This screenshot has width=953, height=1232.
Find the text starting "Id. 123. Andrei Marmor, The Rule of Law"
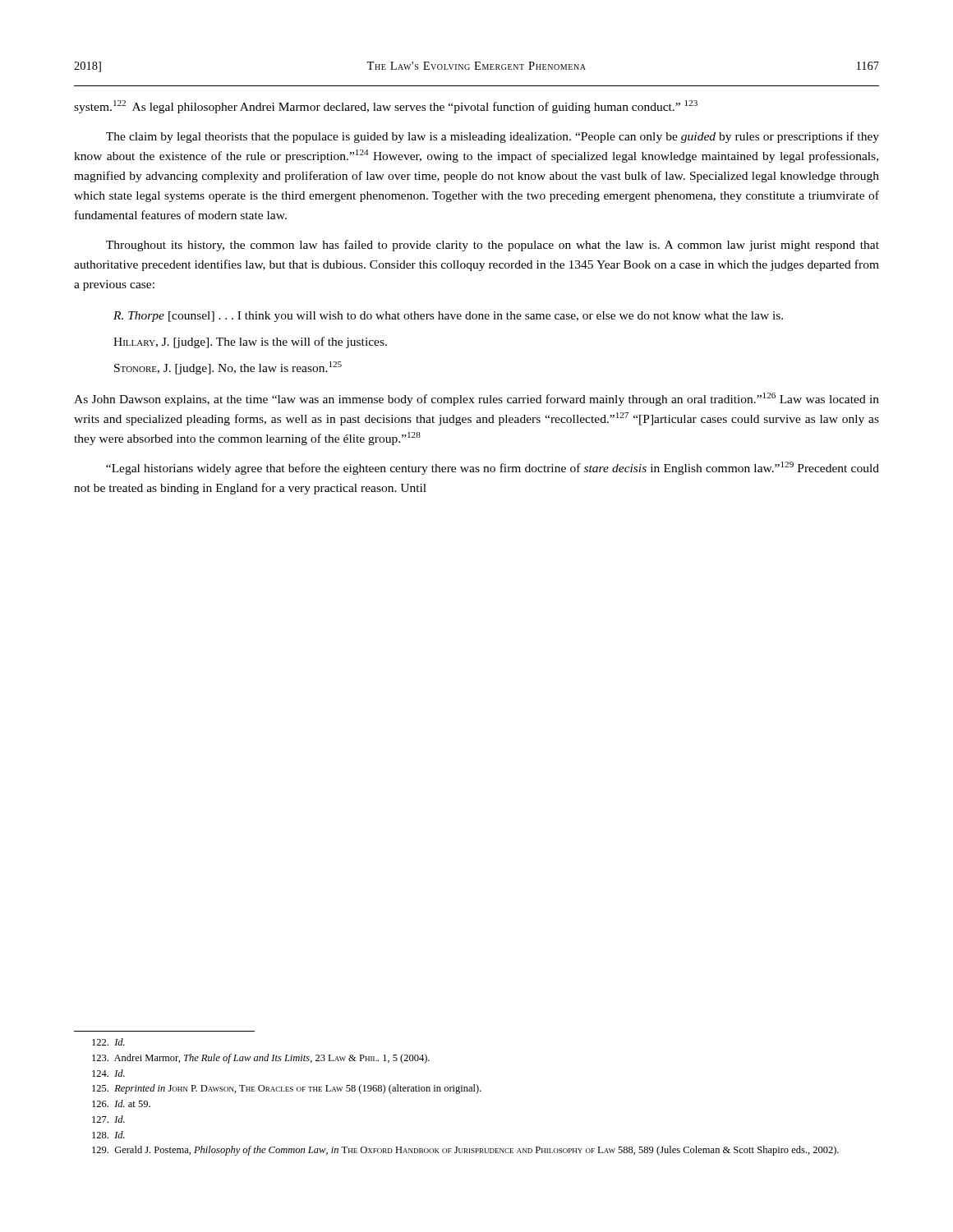point(476,1094)
